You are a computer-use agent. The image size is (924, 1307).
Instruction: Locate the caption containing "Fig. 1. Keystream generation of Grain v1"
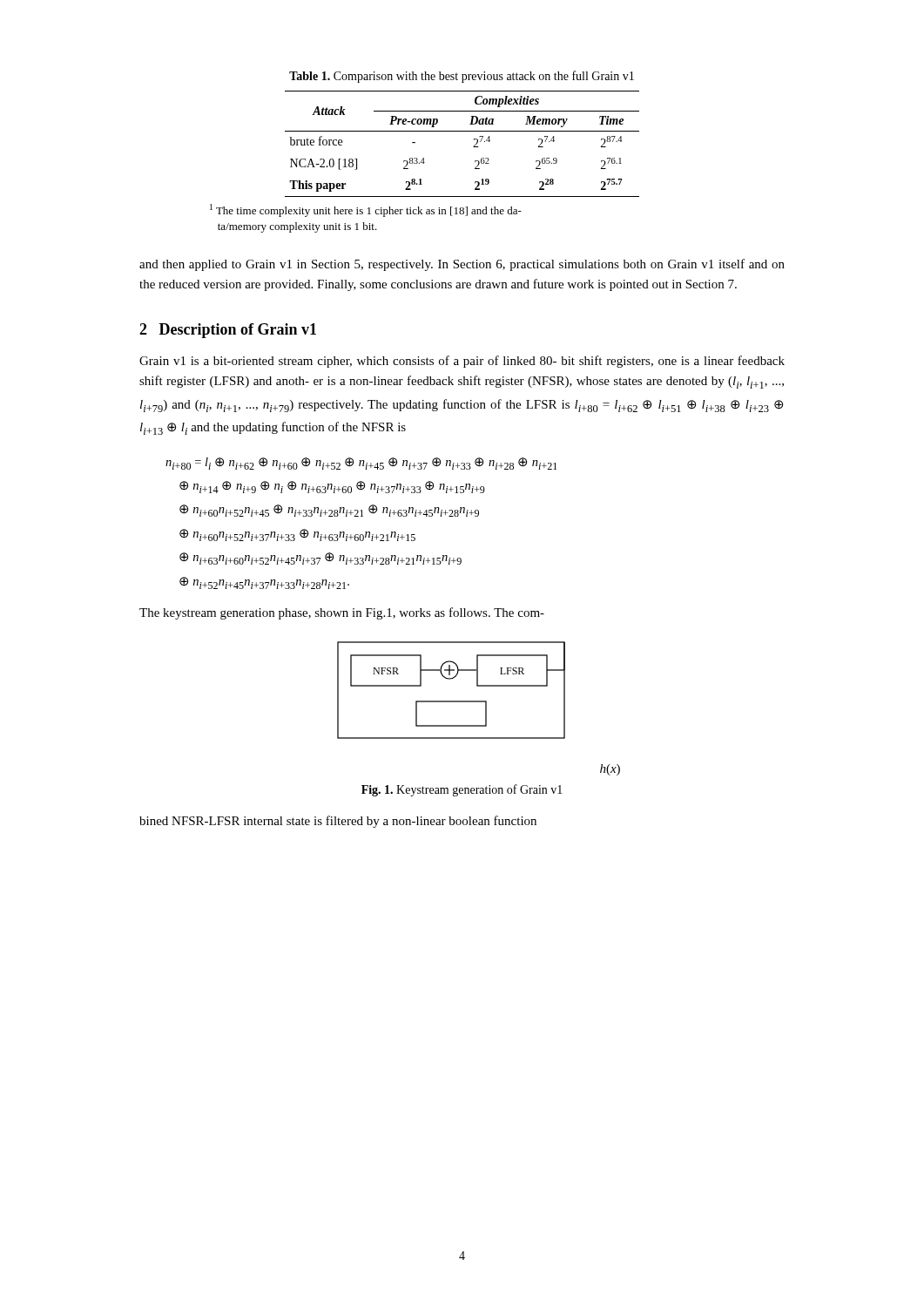[x=462, y=790]
